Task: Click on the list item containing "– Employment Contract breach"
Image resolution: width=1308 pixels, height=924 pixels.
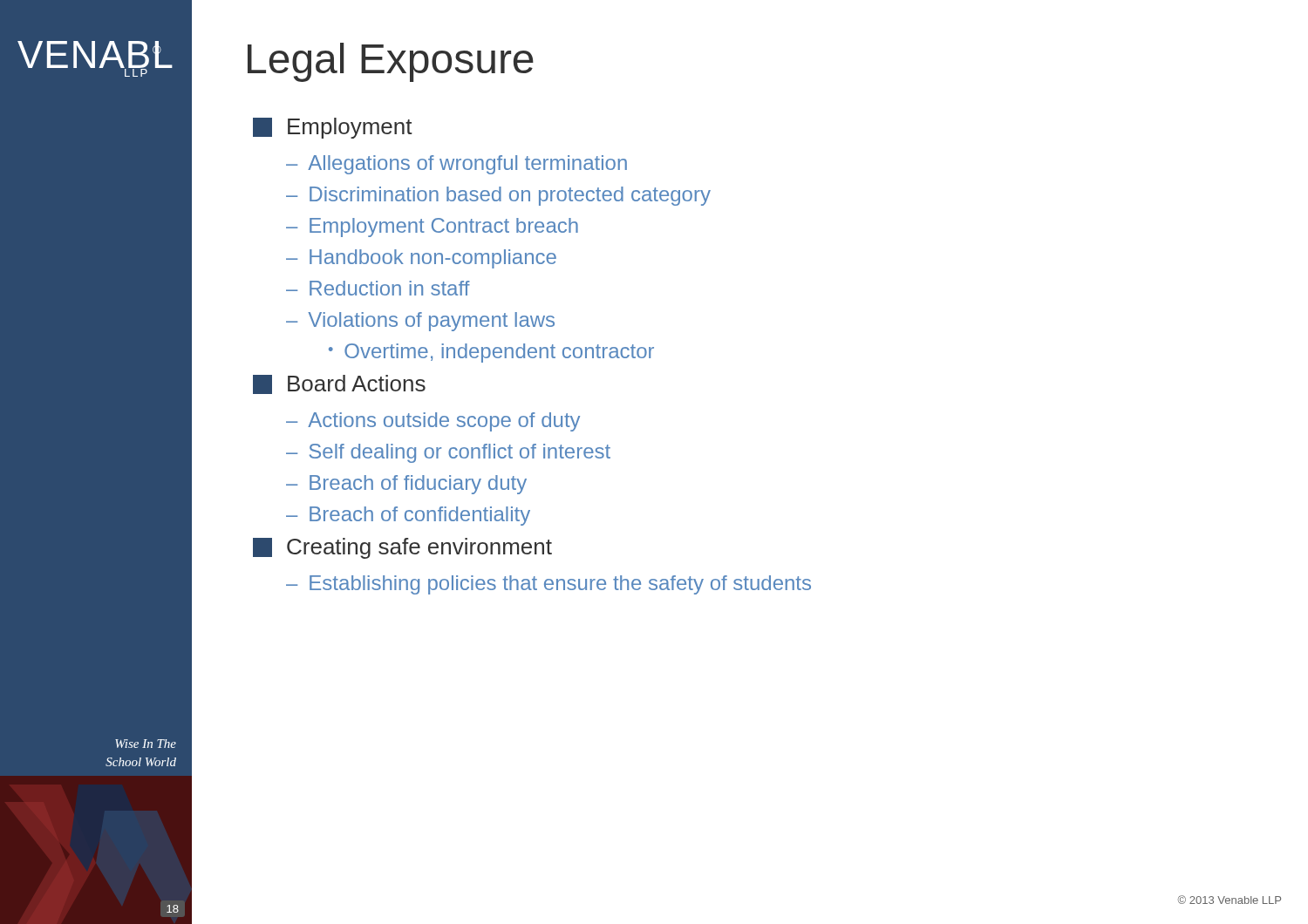Action: point(433,226)
